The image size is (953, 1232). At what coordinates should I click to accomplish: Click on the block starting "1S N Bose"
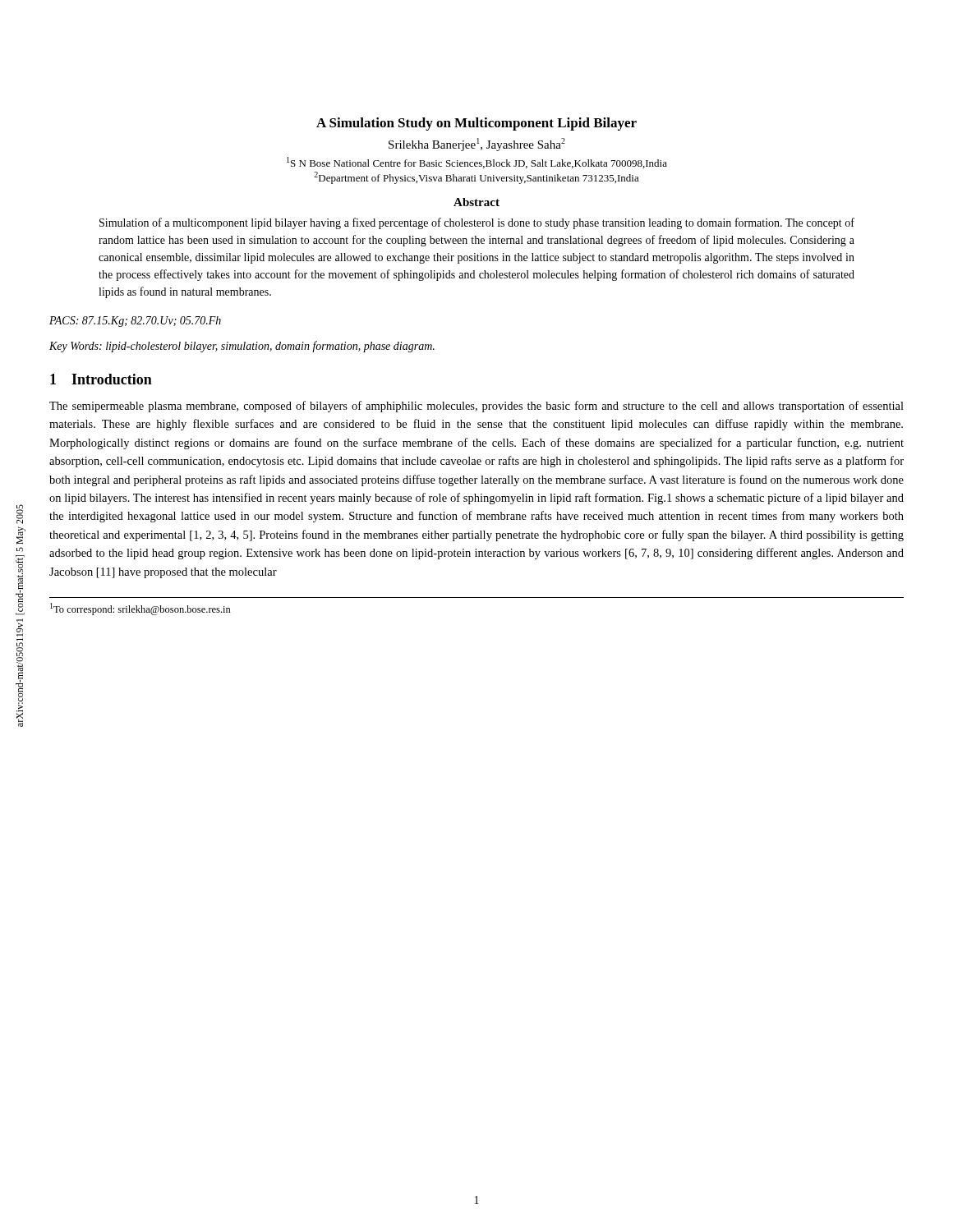pos(476,170)
